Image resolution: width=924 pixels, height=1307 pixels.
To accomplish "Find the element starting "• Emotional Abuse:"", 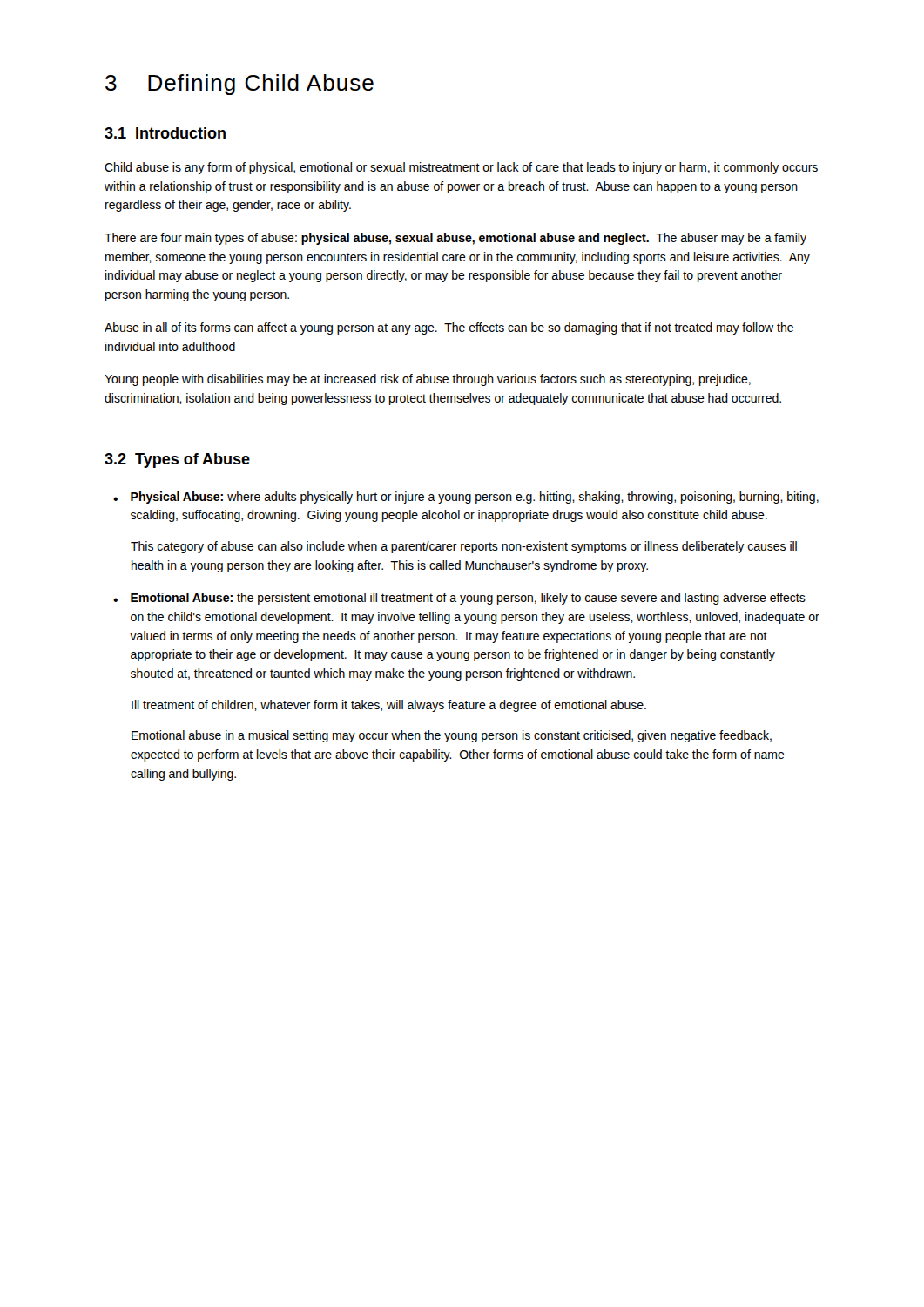I will click(x=466, y=637).
